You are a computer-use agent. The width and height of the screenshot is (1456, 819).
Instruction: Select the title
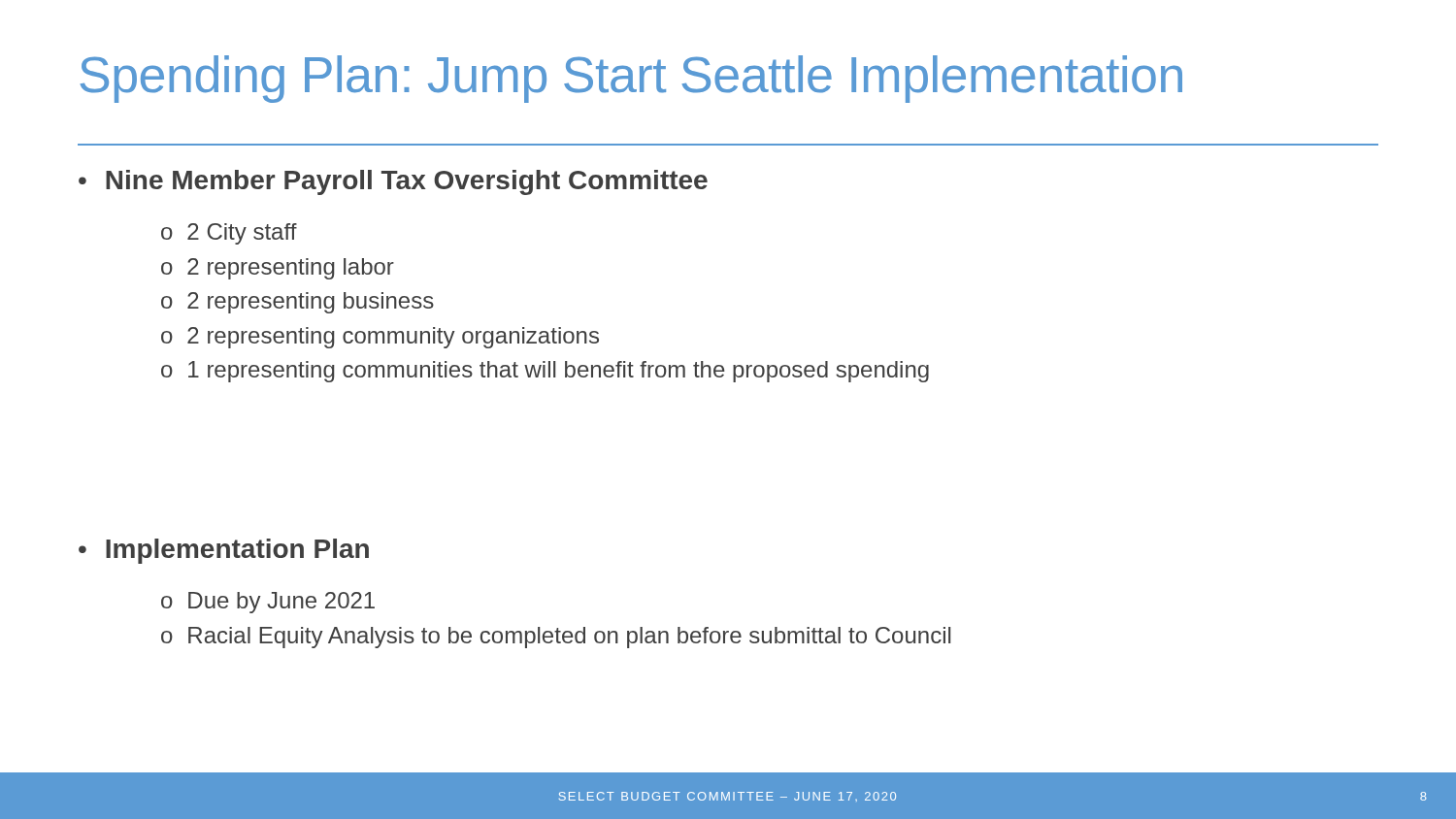coord(631,75)
